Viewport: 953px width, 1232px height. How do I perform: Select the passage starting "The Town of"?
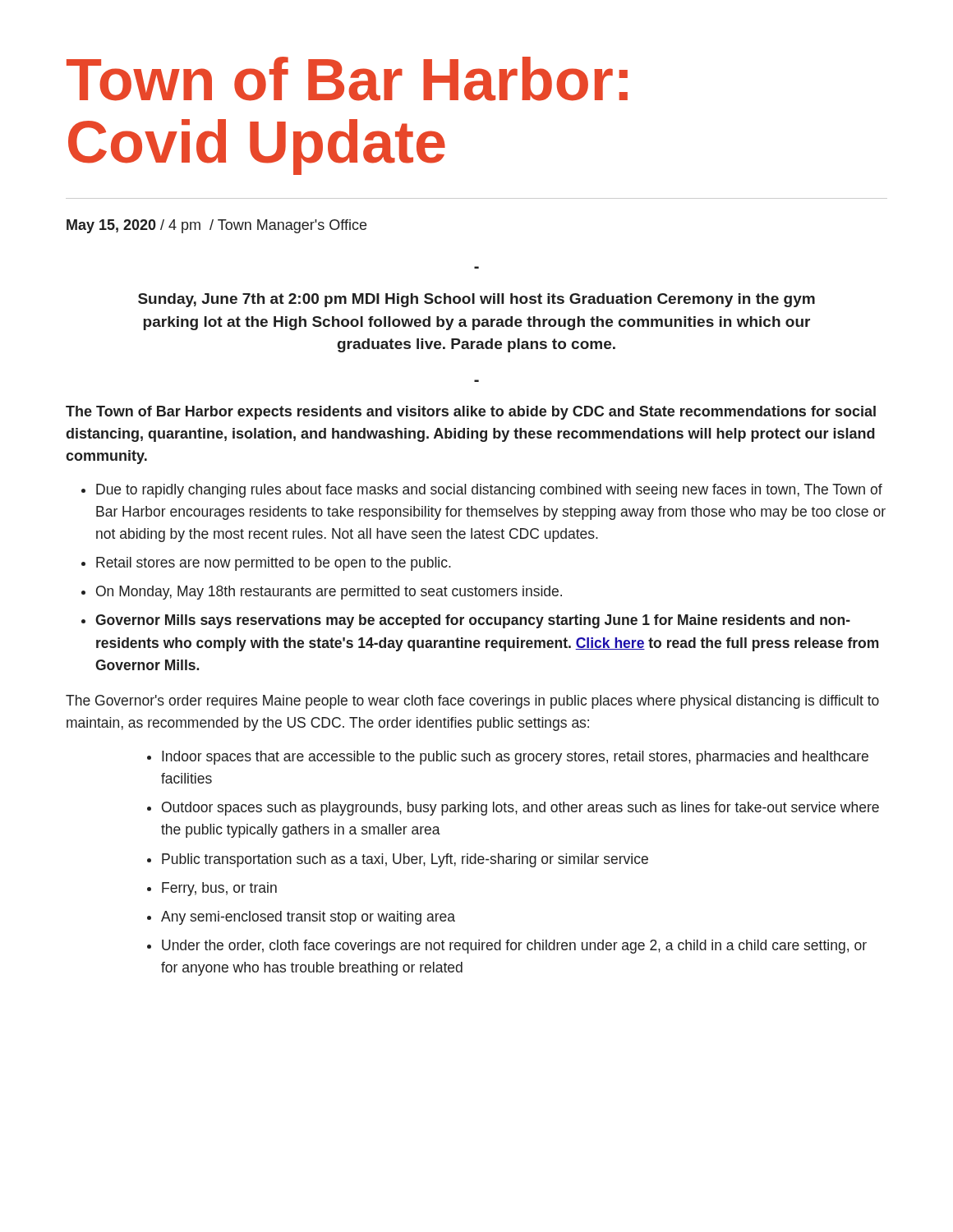click(471, 434)
